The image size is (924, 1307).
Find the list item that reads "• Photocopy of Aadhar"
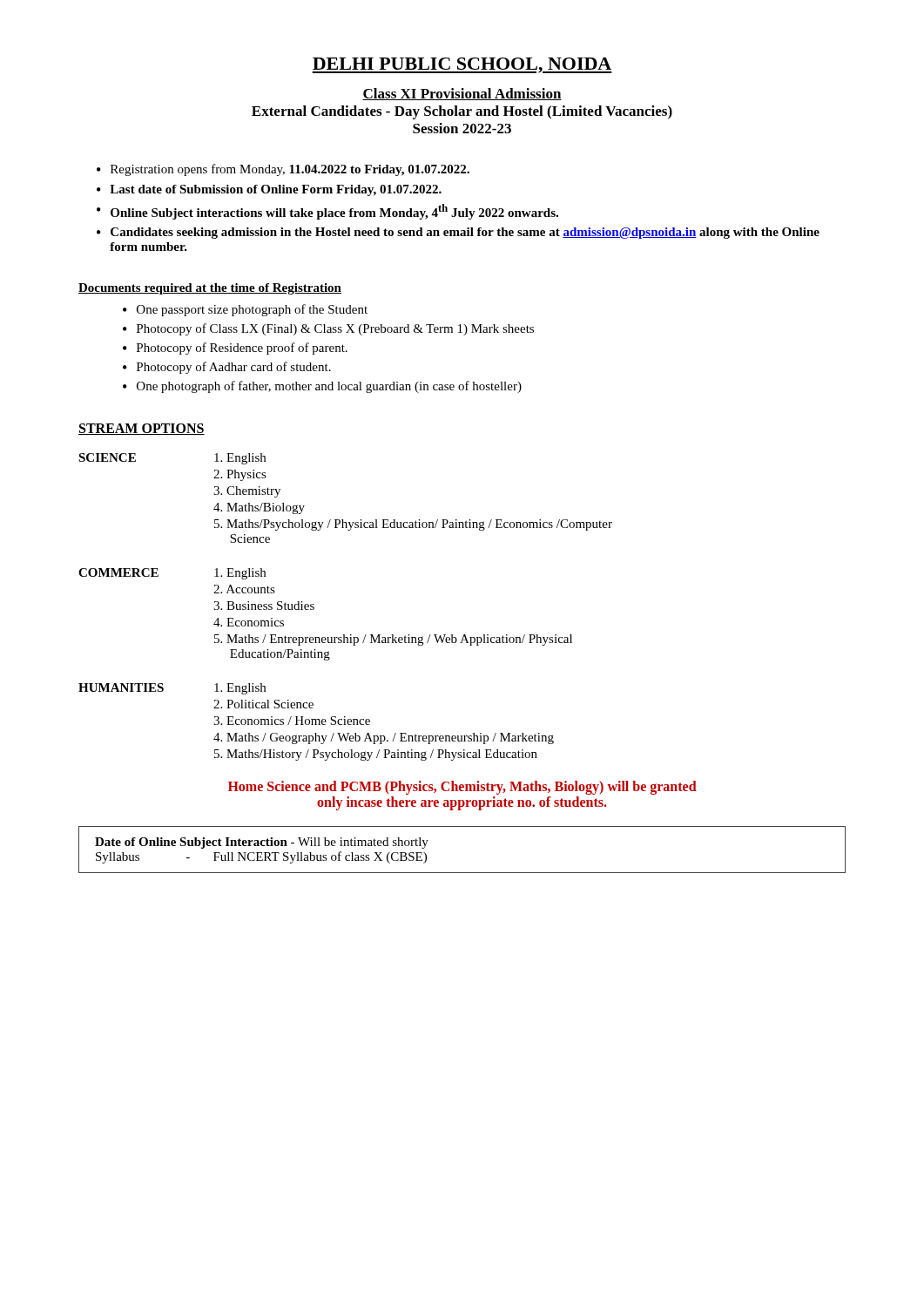tap(227, 368)
